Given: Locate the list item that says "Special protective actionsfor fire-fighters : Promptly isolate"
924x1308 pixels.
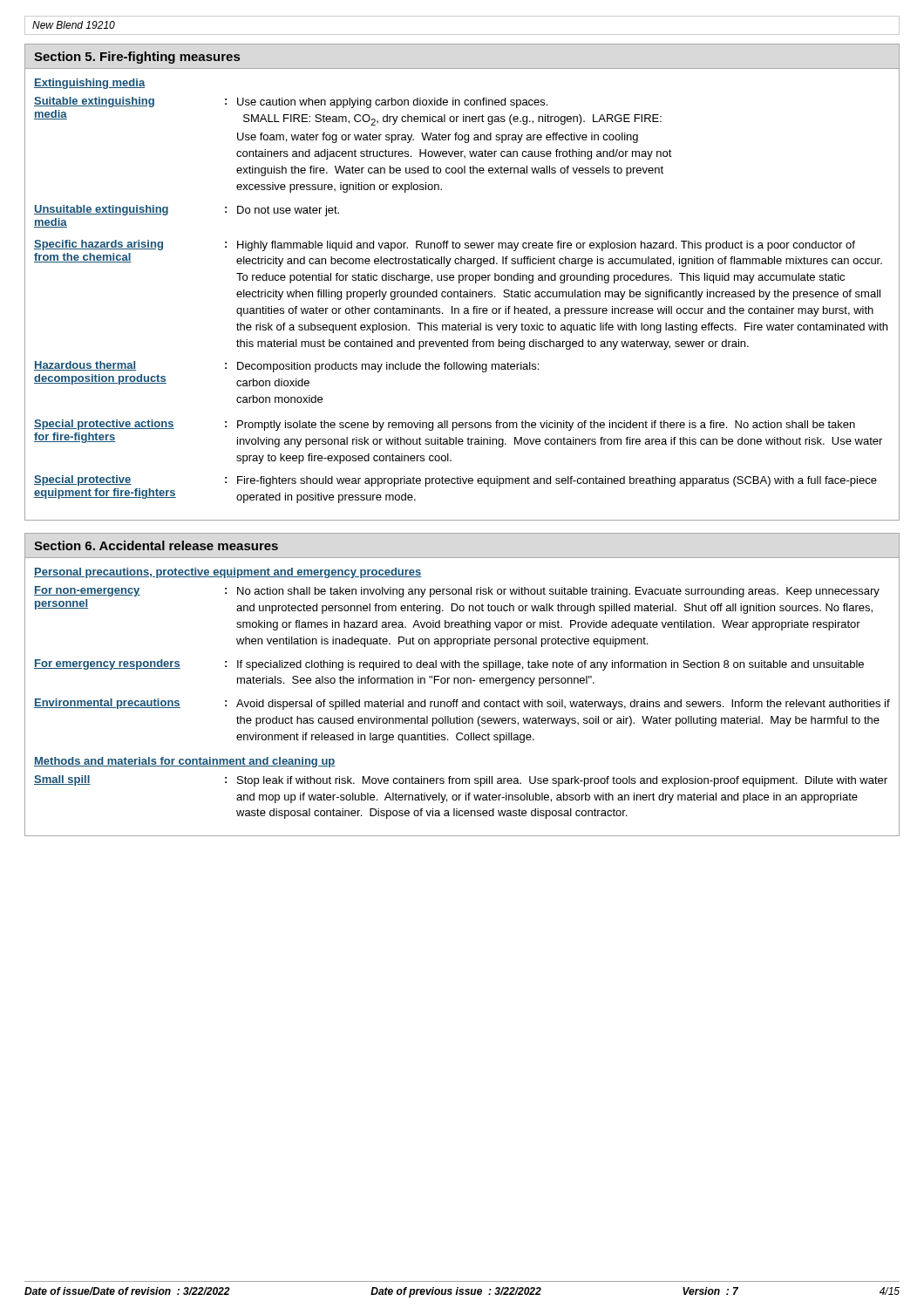Looking at the screenshot, I should click(462, 441).
